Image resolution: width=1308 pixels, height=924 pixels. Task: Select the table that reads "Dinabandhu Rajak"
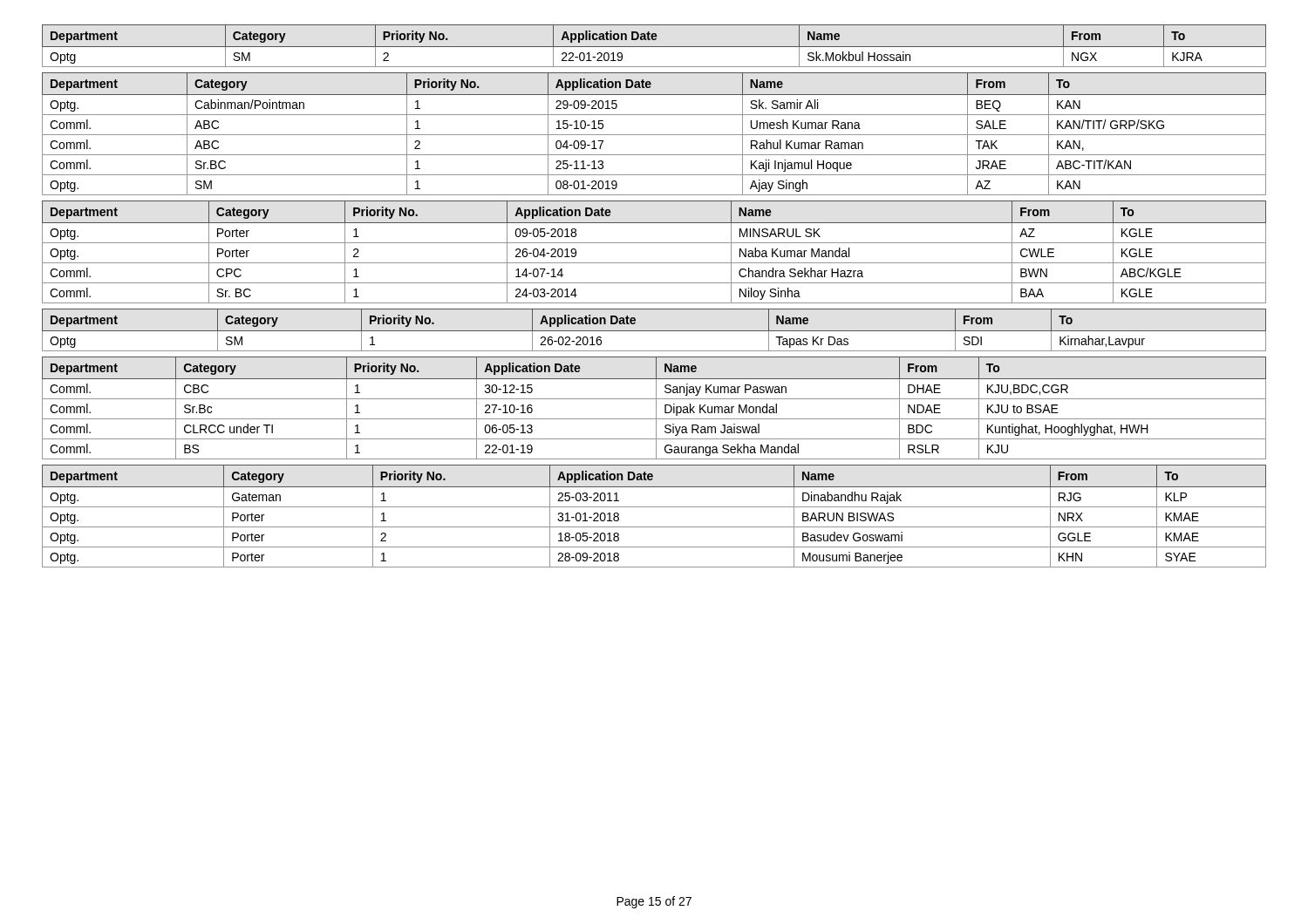pos(654,516)
